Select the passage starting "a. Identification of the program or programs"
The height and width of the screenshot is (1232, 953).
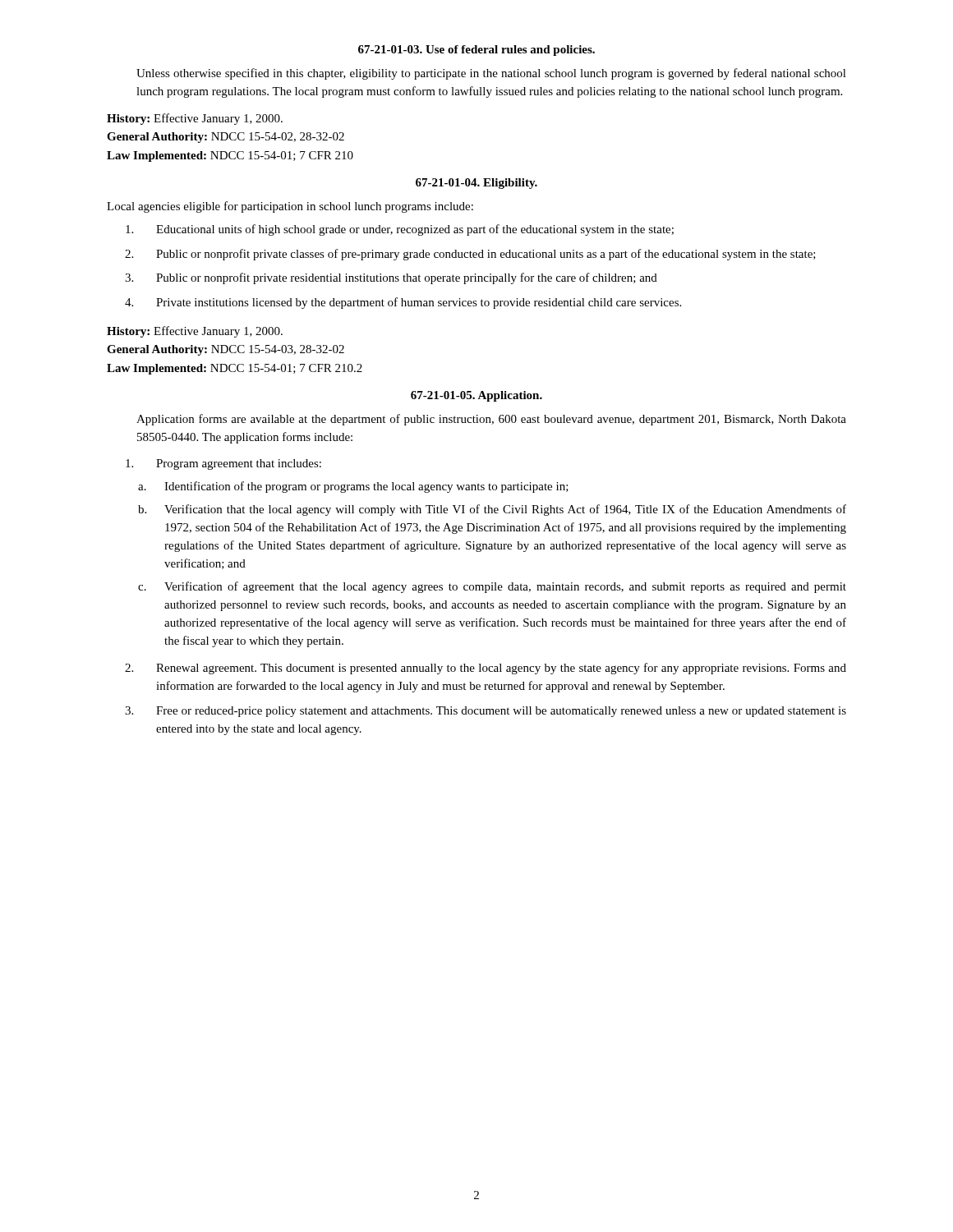click(x=492, y=487)
